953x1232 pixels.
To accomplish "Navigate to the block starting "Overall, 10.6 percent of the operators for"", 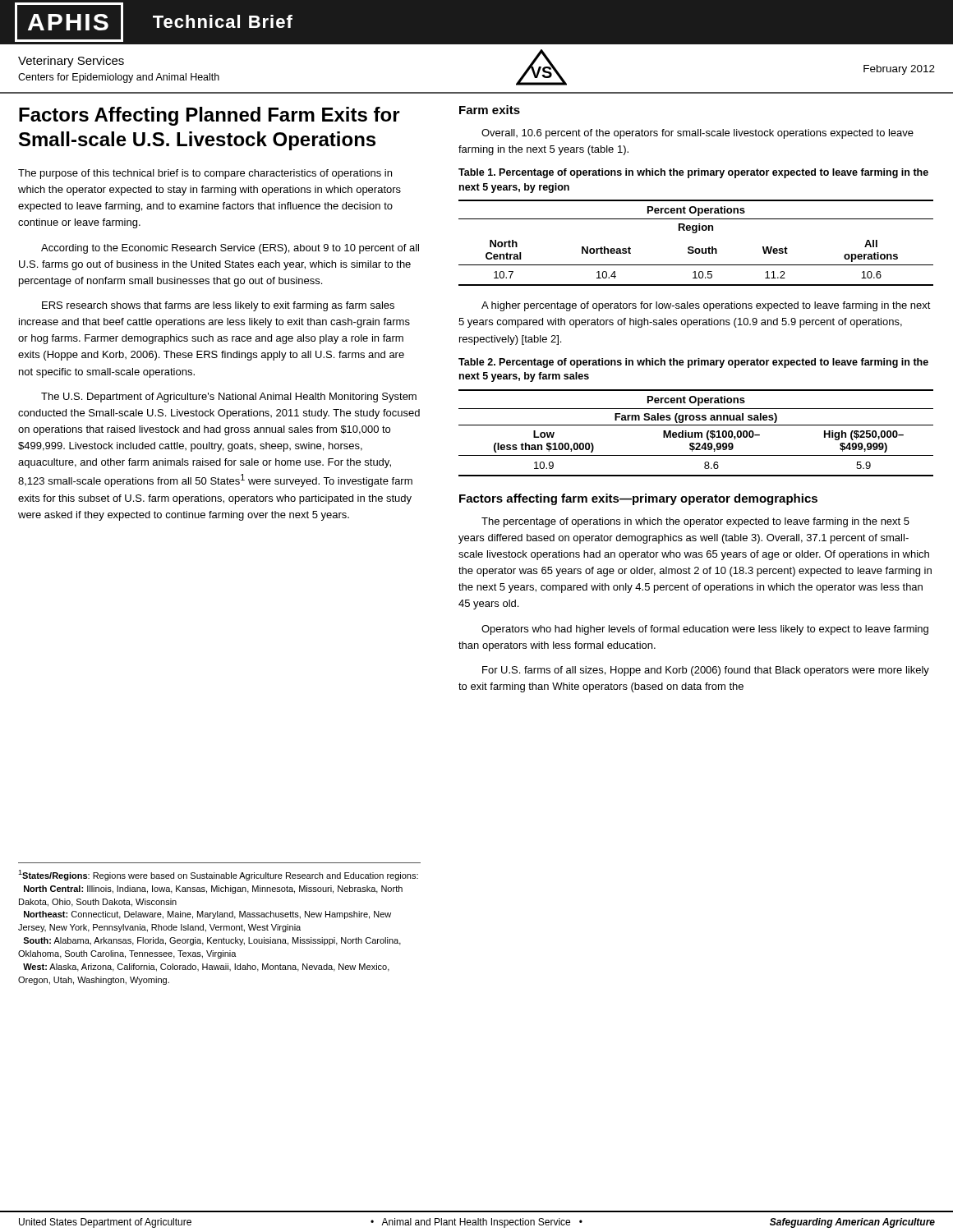I will click(686, 141).
